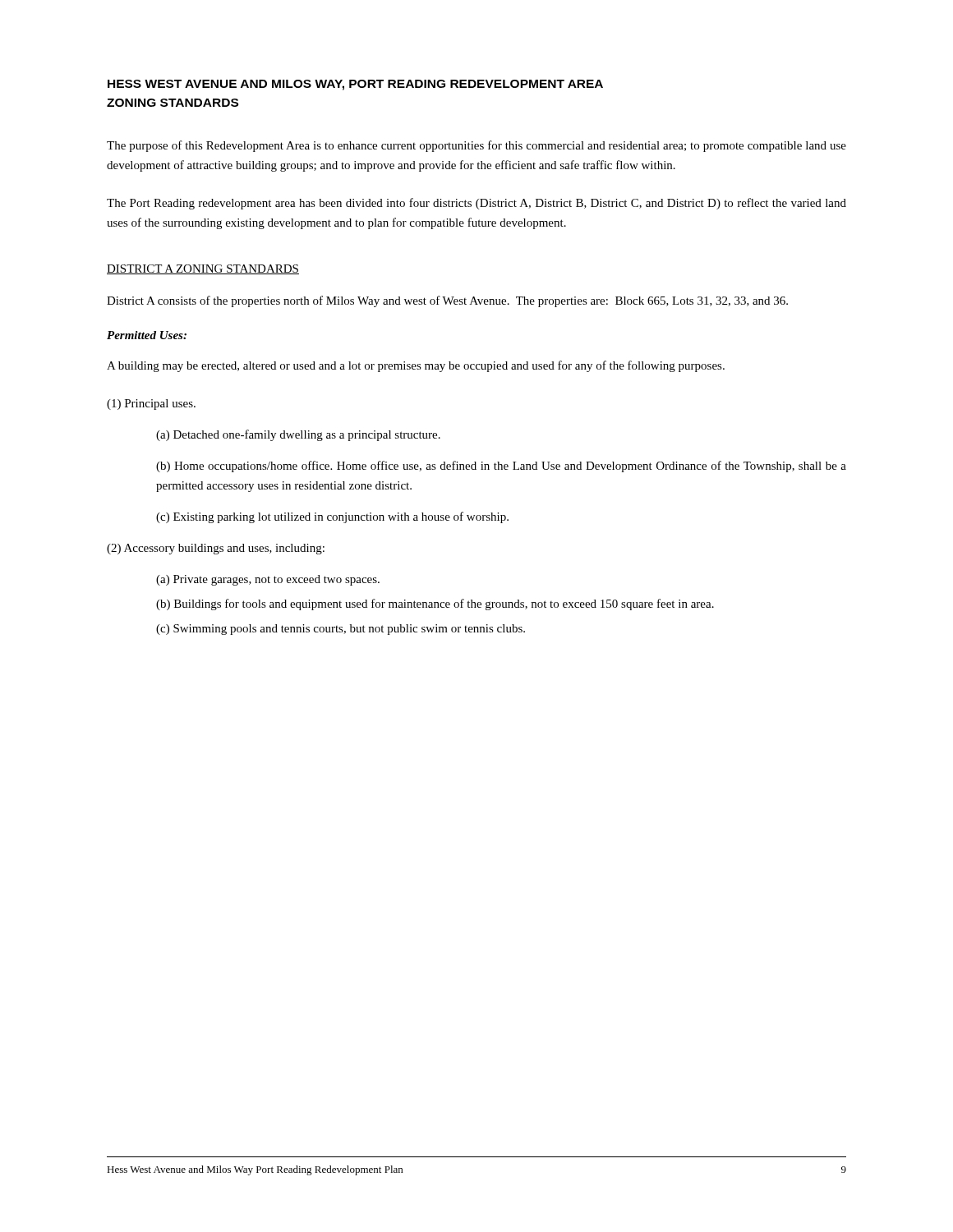The height and width of the screenshot is (1232, 953).
Task: Select the region starting "(c) Swimming pools and tennis courts,"
Action: pos(341,628)
